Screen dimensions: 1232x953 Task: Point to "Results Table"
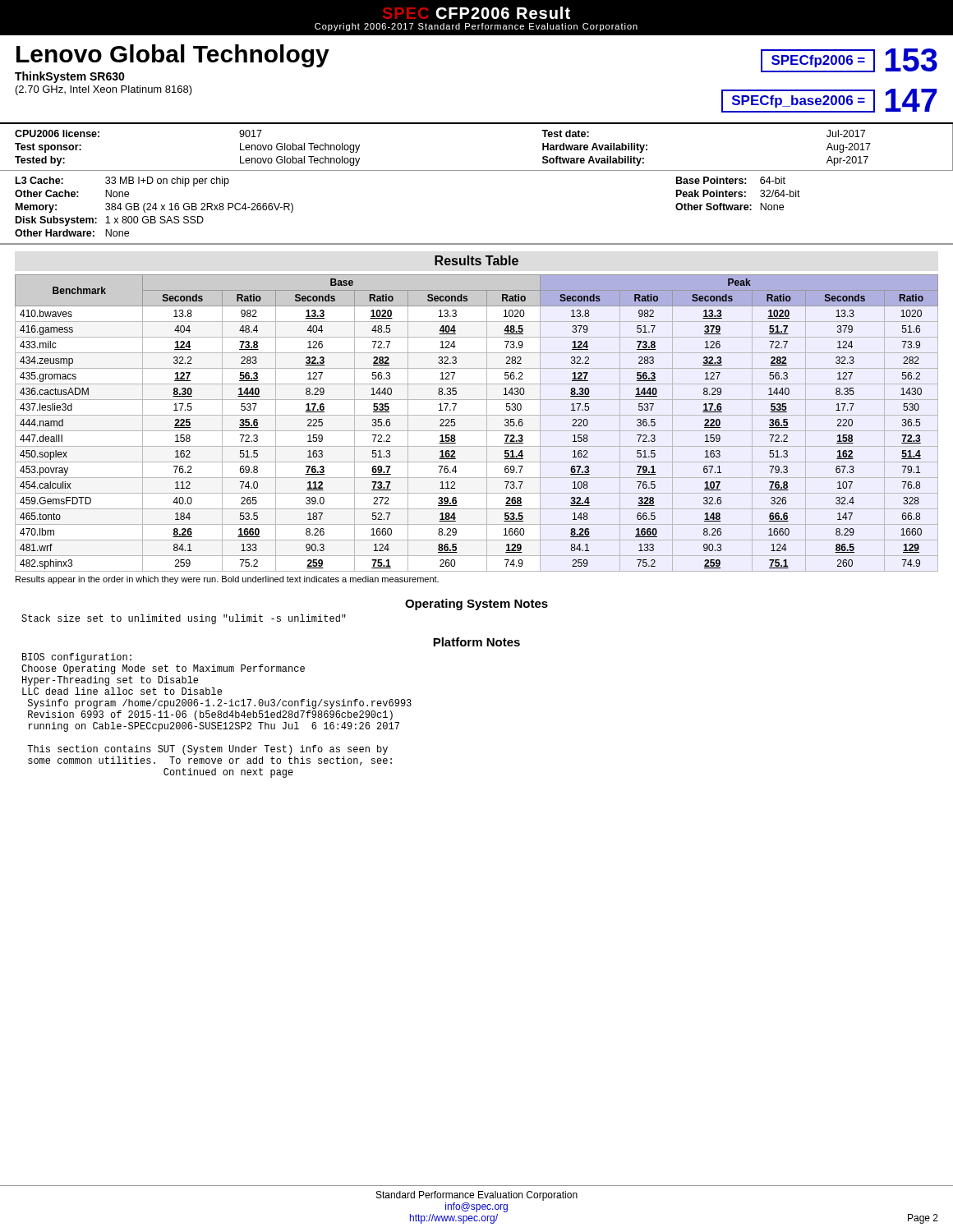[476, 261]
